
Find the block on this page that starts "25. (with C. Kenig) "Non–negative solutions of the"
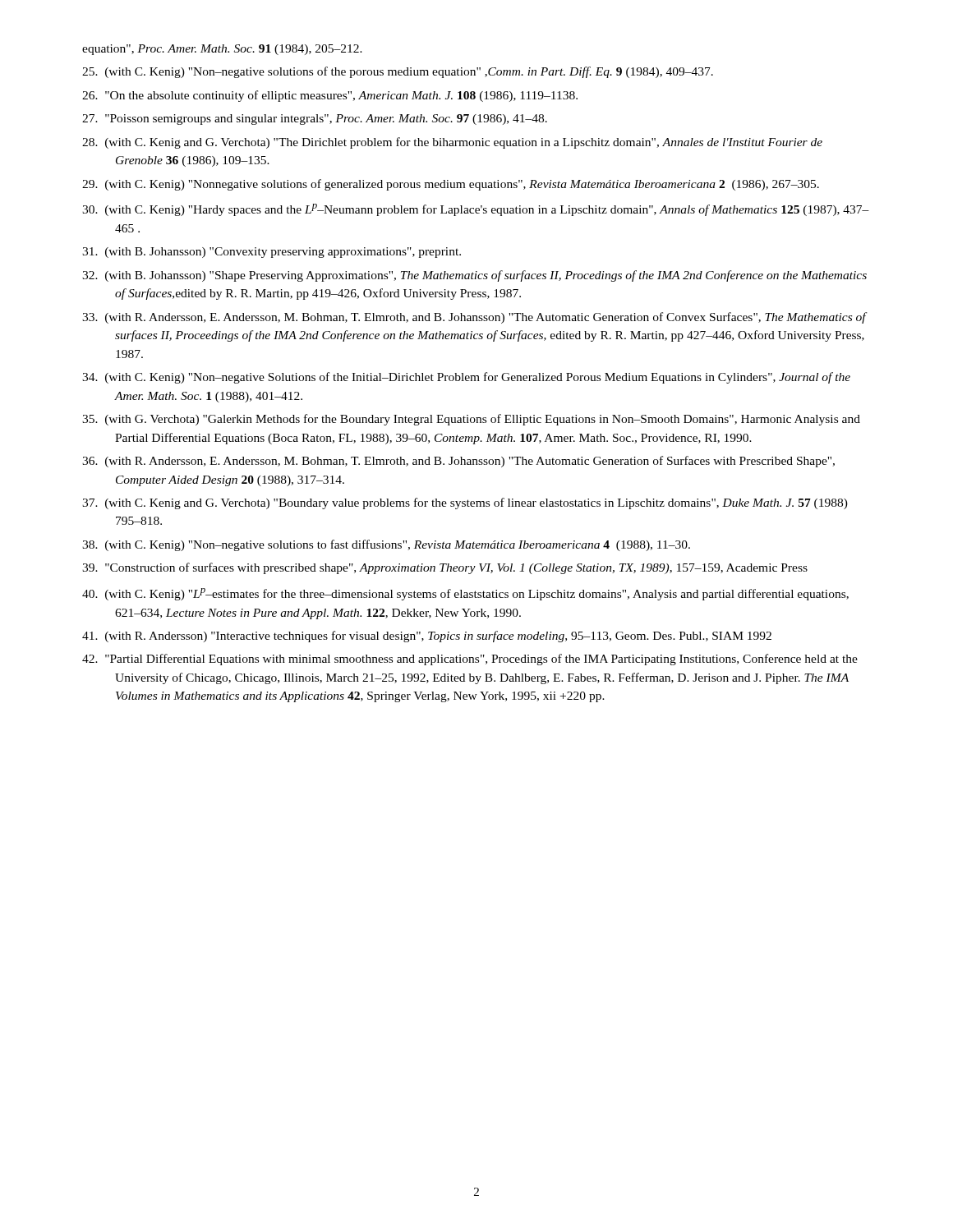[398, 71]
